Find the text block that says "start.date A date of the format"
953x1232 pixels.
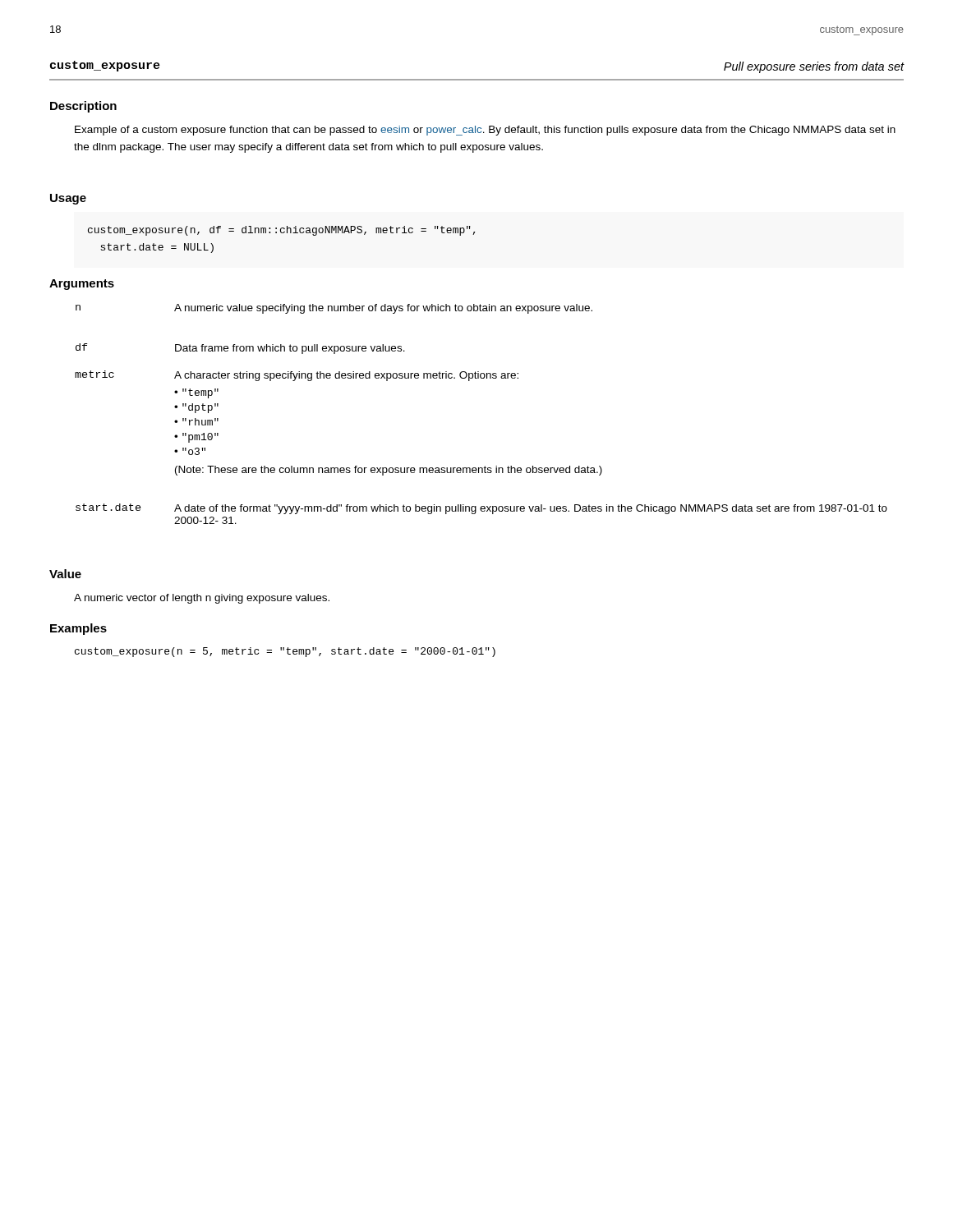point(489,514)
